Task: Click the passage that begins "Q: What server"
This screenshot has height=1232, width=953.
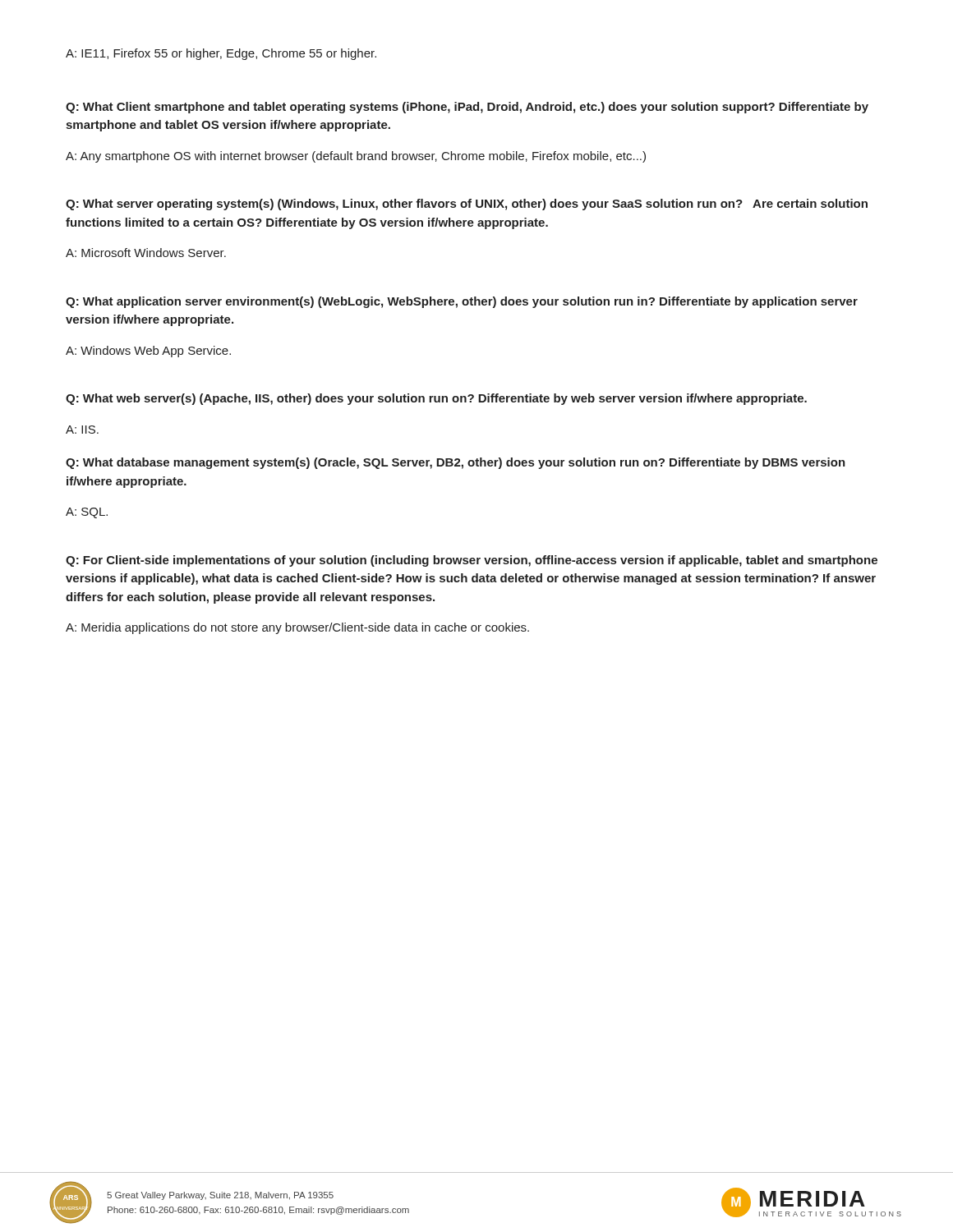Action: [x=476, y=229]
